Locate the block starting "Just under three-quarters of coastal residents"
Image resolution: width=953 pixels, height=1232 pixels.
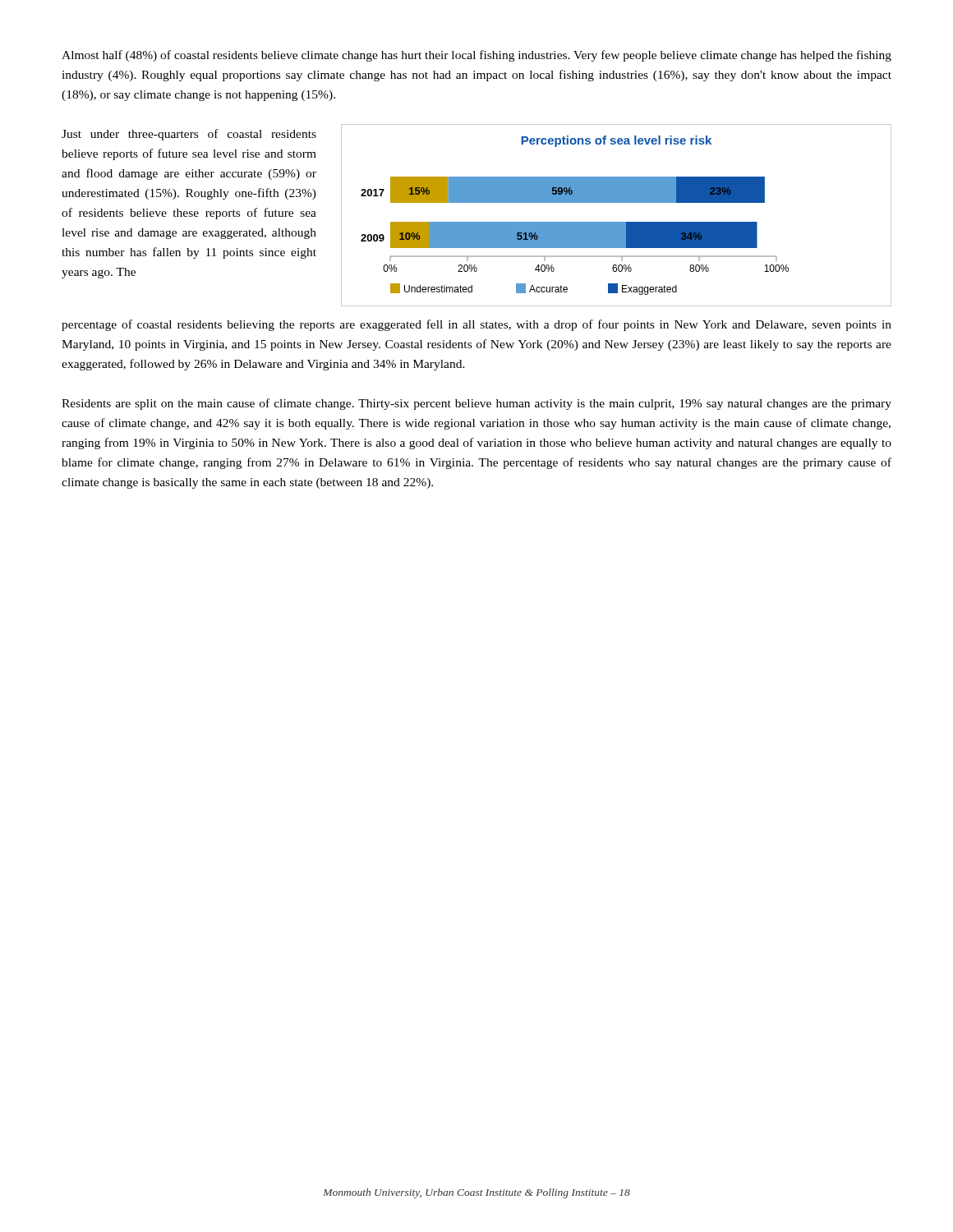(x=189, y=203)
